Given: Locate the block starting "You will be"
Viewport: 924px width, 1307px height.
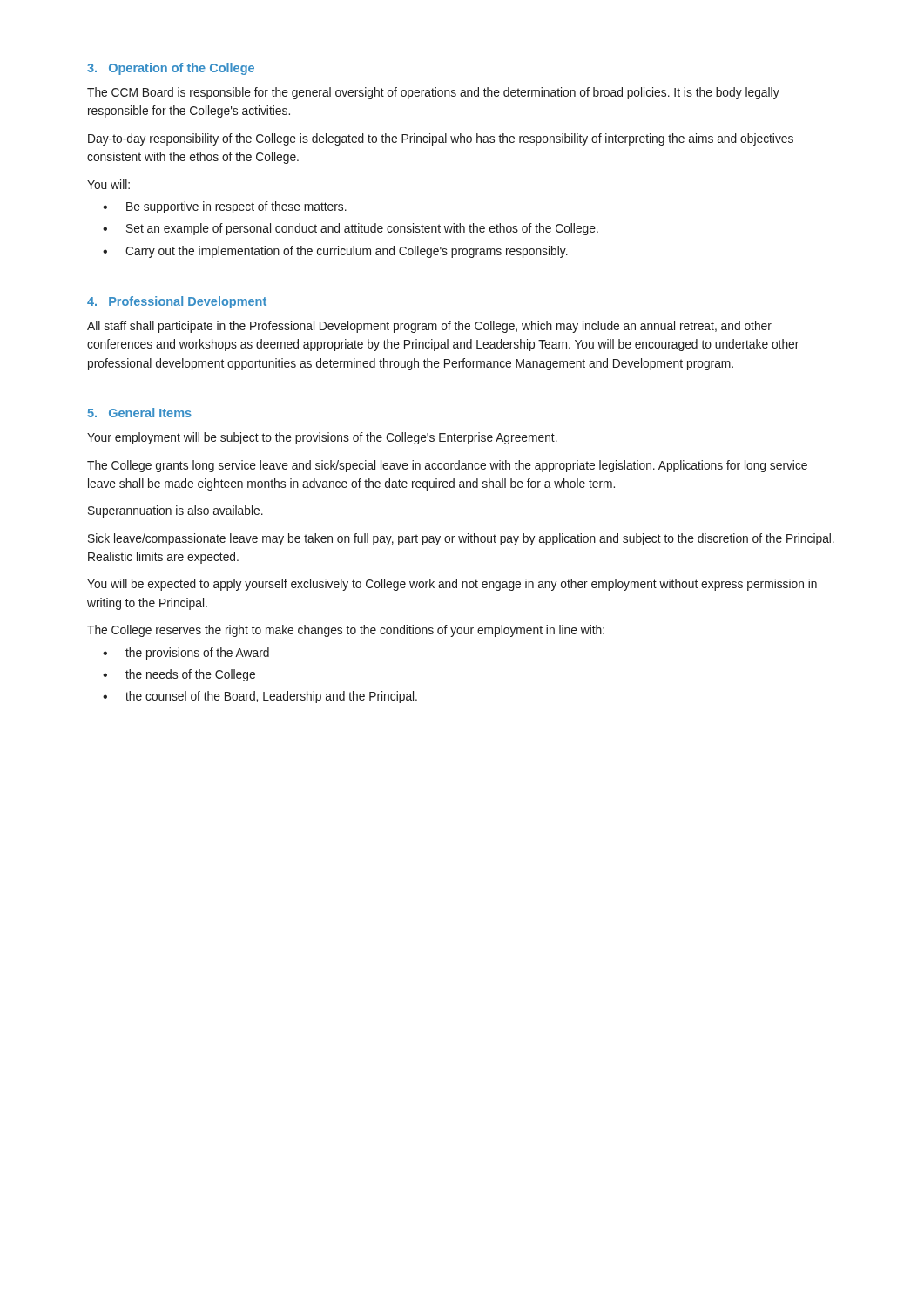Looking at the screenshot, I should click(x=452, y=594).
